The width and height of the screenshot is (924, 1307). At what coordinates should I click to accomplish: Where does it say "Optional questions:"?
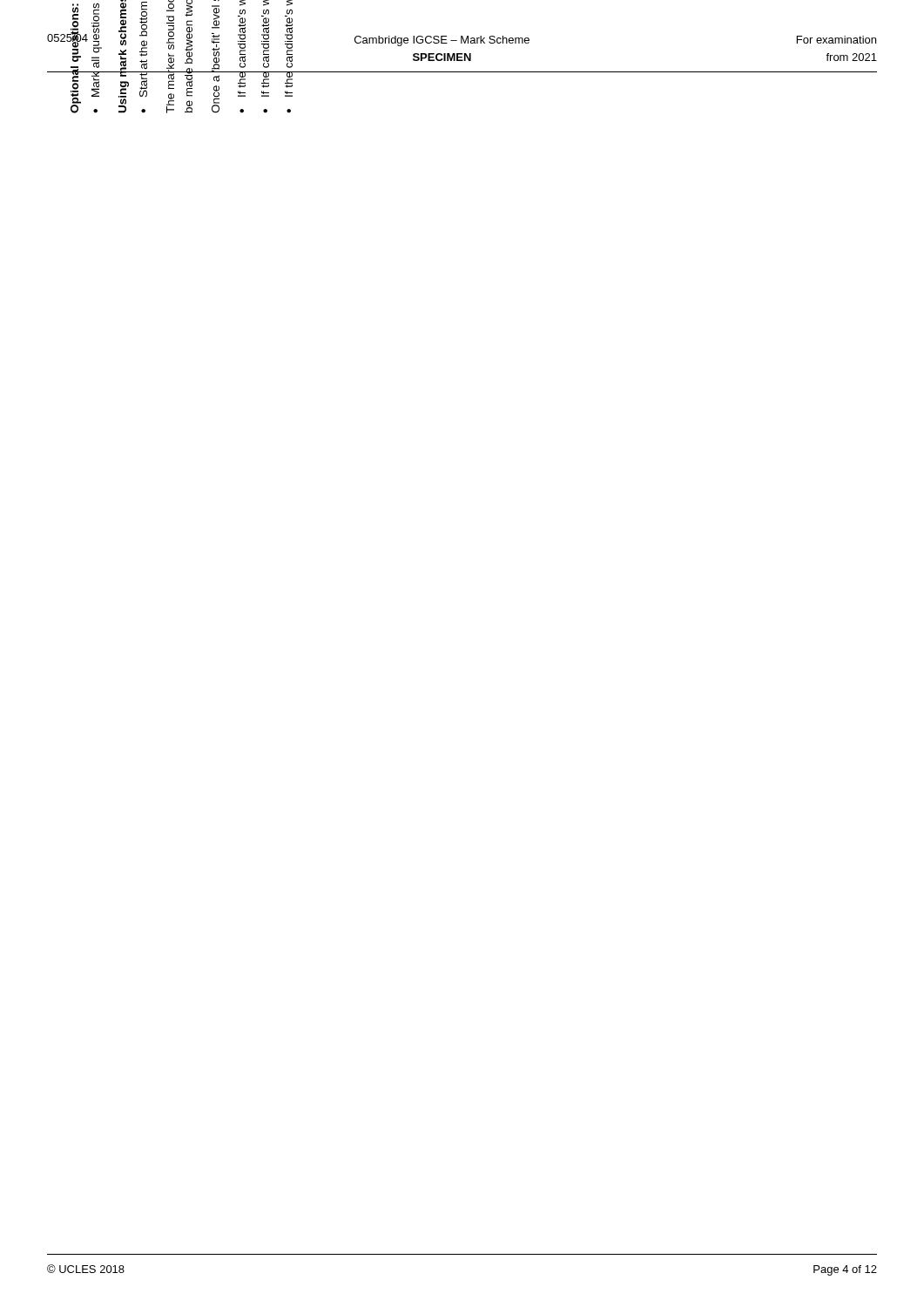tap(74, 58)
